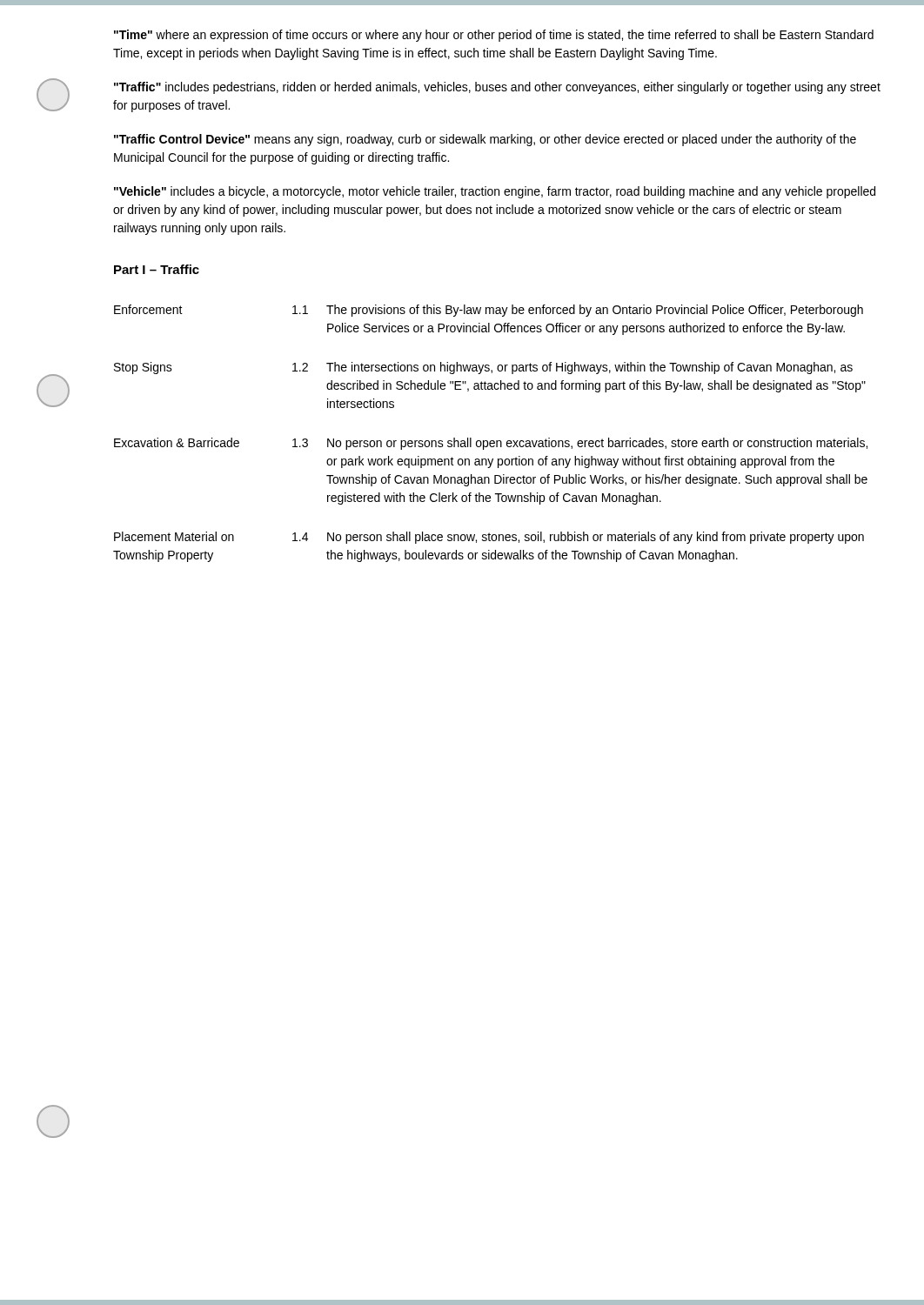Find the text block that says ""Vehicle" includes a"
Image resolution: width=924 pixels, height=1305 pixels.
click(495, 210)
